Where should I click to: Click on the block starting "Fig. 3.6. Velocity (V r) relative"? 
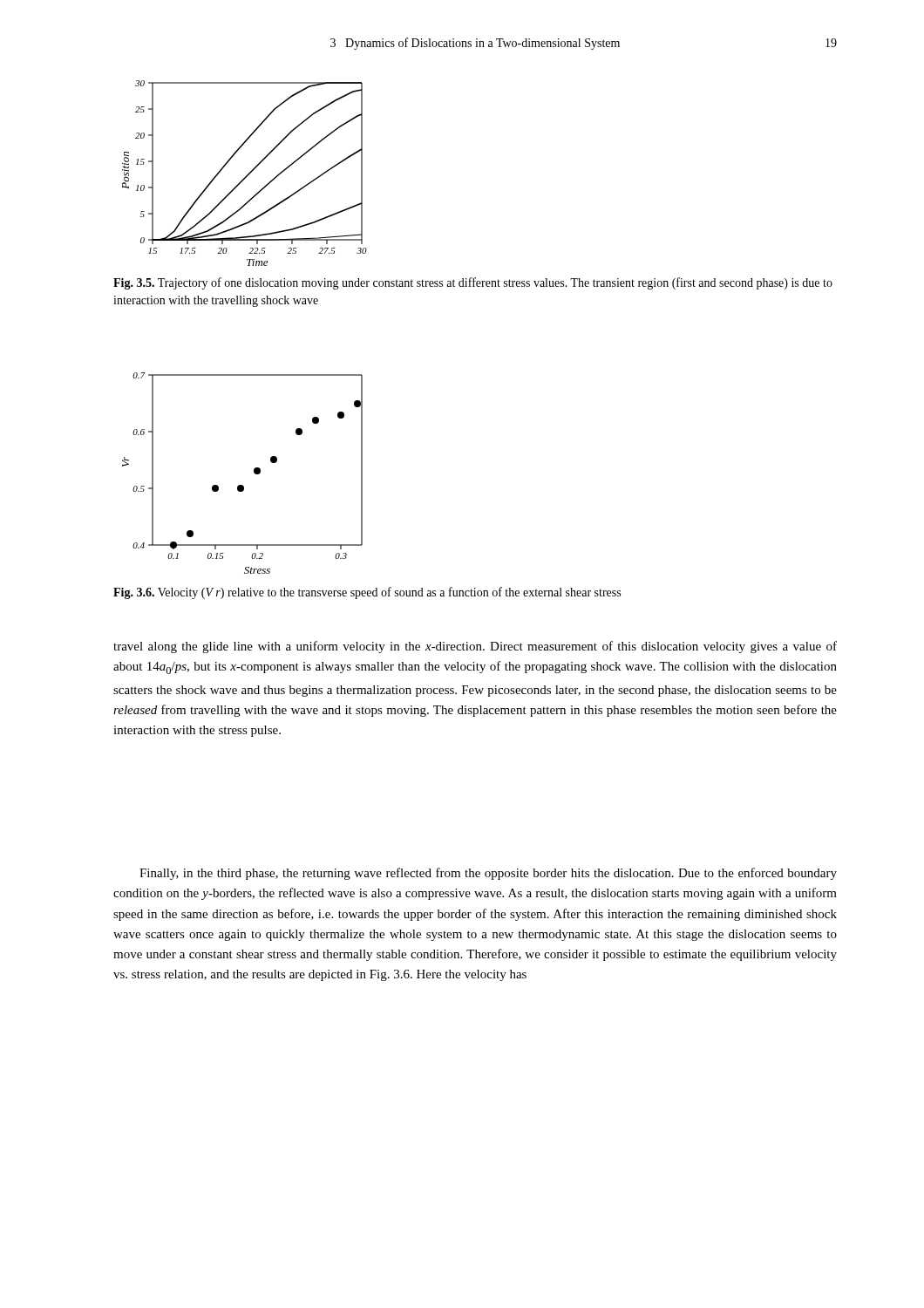[367, 593]
